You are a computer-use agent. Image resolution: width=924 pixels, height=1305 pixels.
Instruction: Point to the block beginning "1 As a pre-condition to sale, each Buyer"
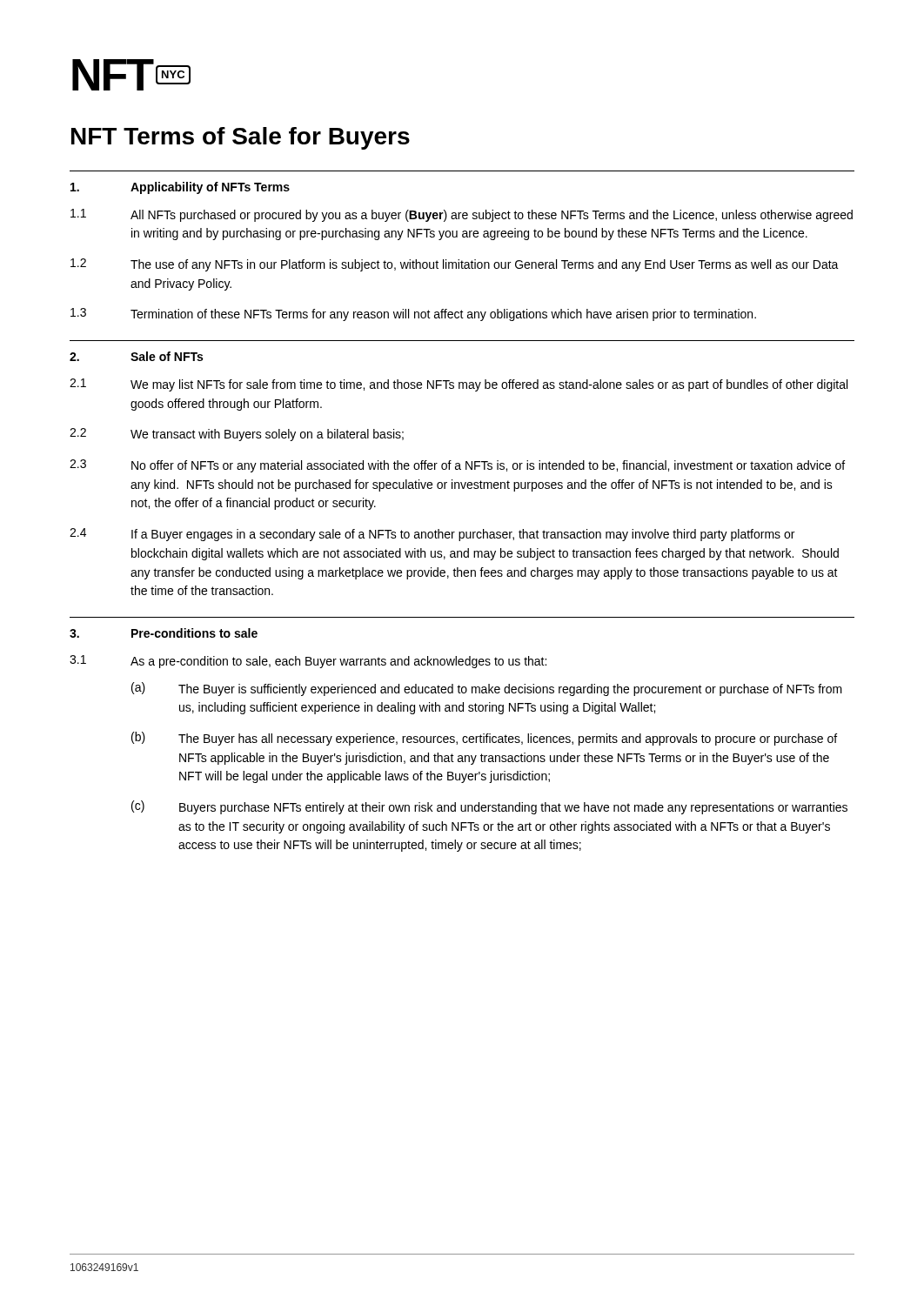point(462,662)
